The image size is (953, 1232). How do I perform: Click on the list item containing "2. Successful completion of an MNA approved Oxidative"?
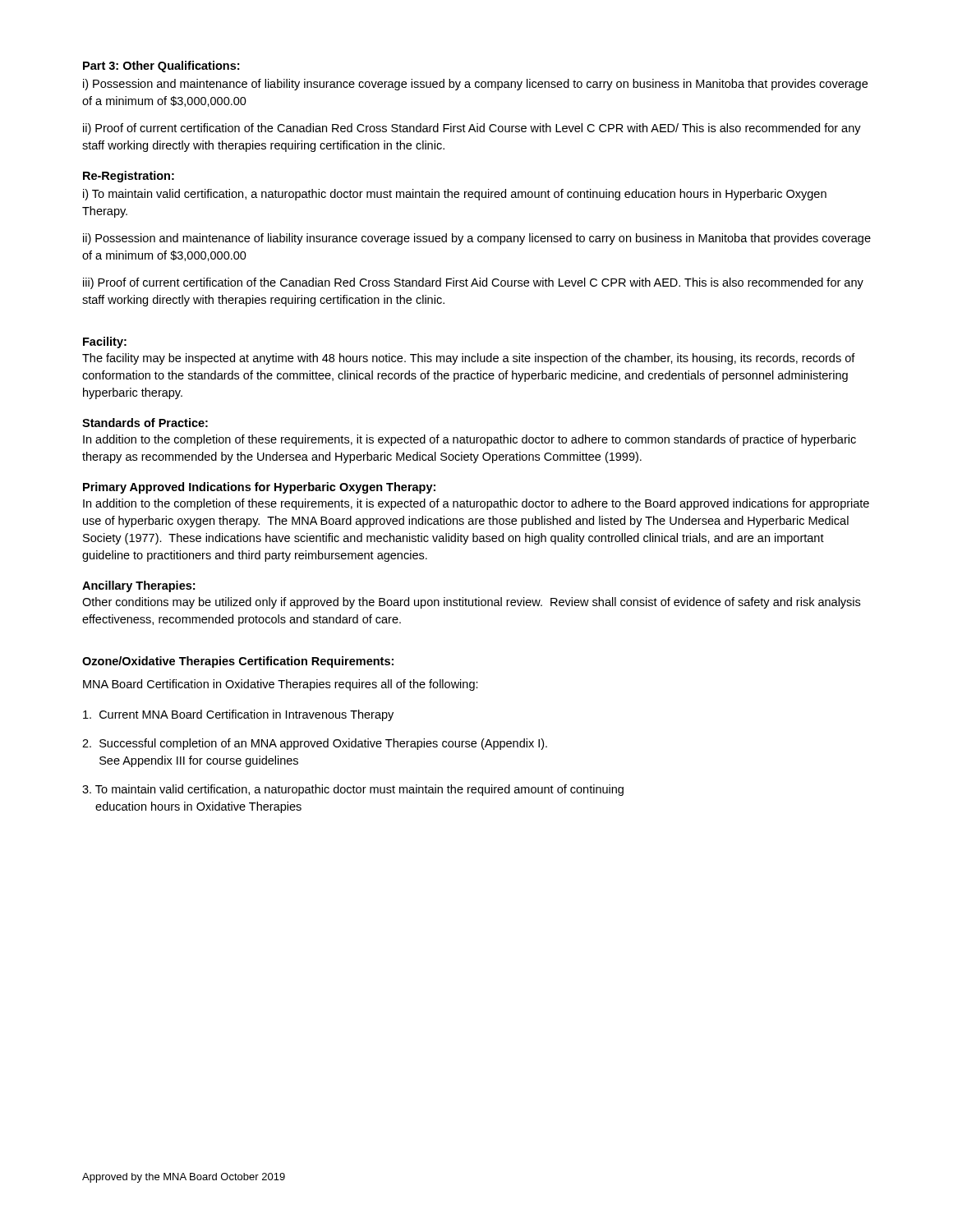[315, 752]
